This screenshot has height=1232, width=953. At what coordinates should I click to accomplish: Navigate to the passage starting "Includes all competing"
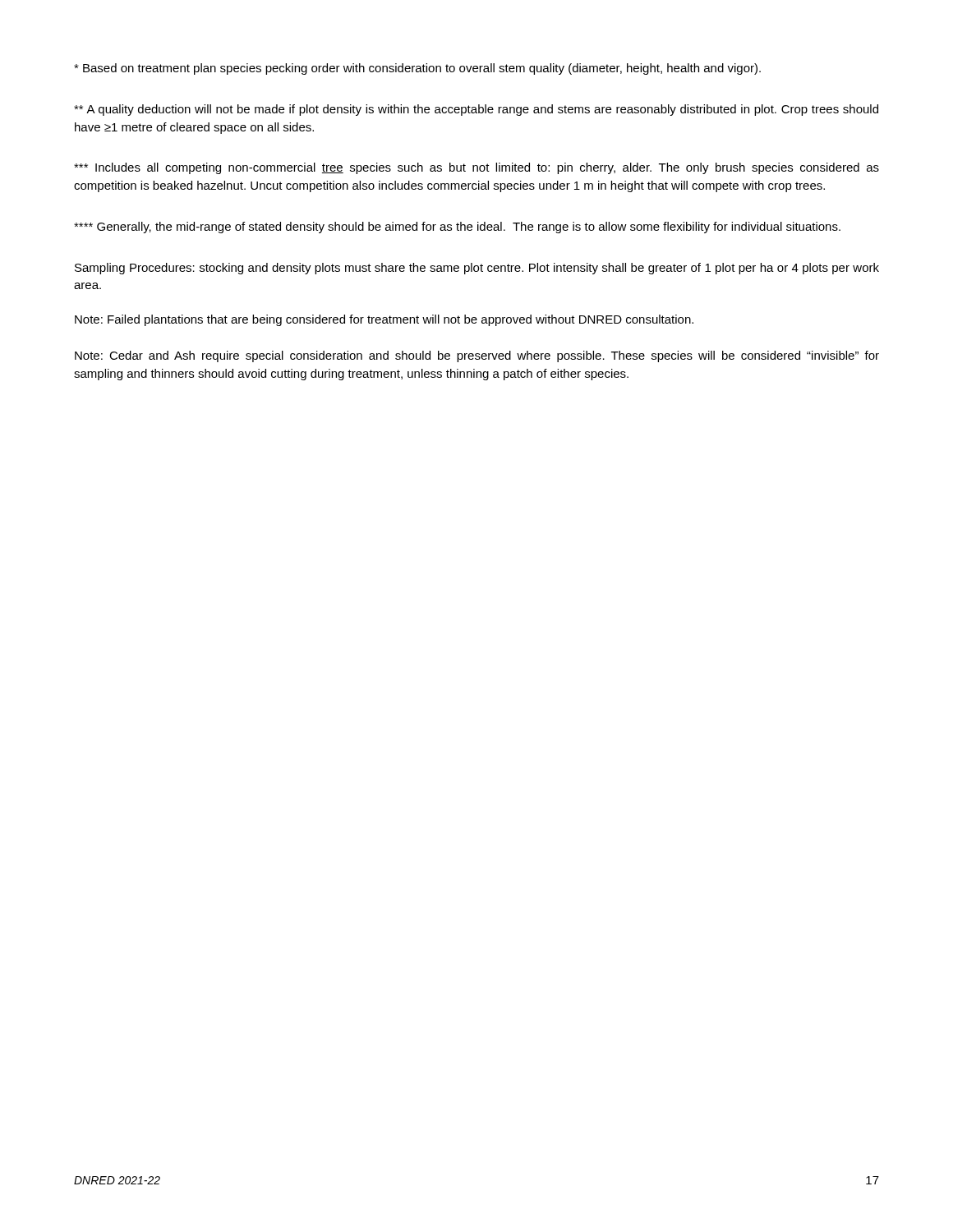point(476,176)
